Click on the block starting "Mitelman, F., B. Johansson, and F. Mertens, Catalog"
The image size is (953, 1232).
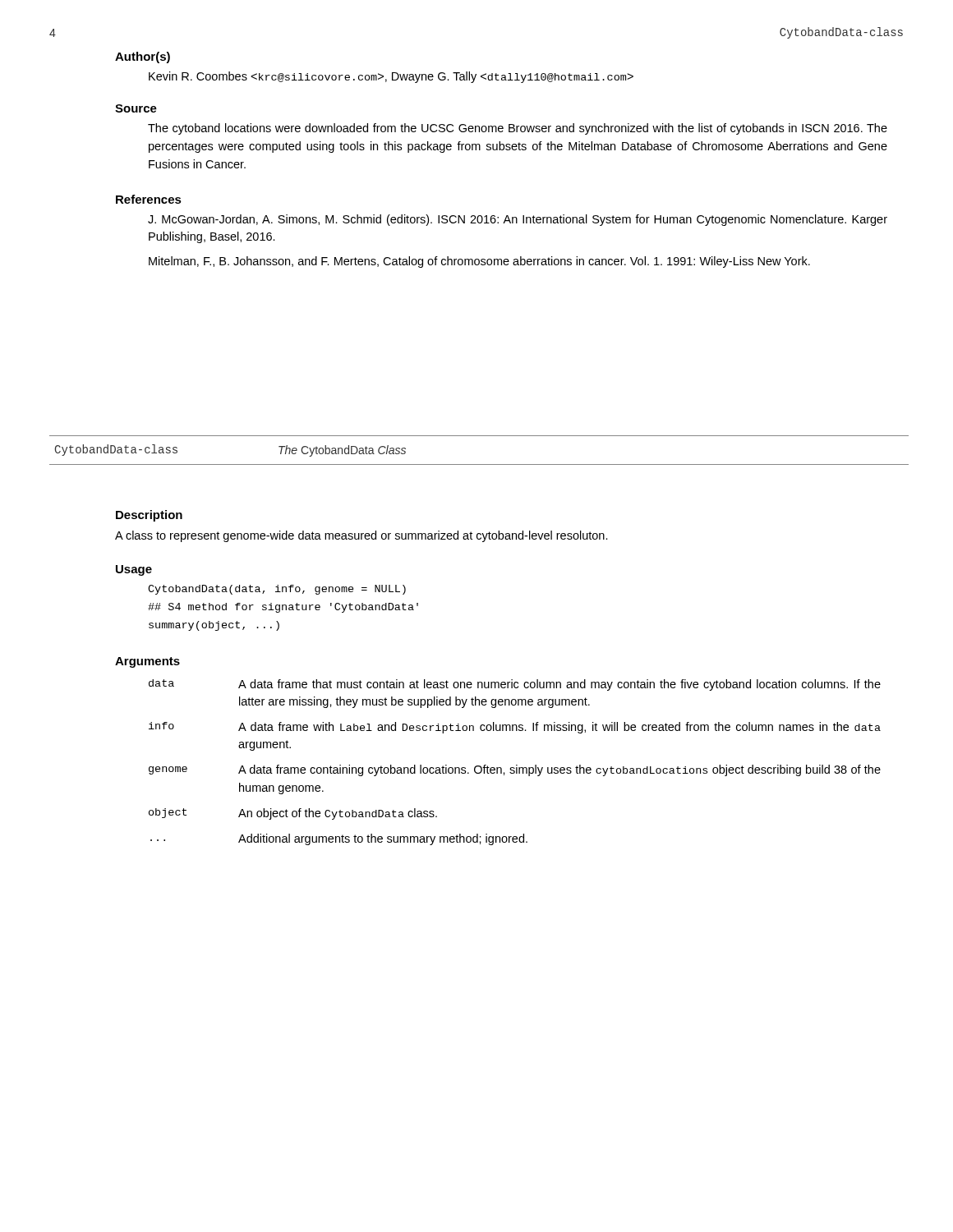pos(479,261)
